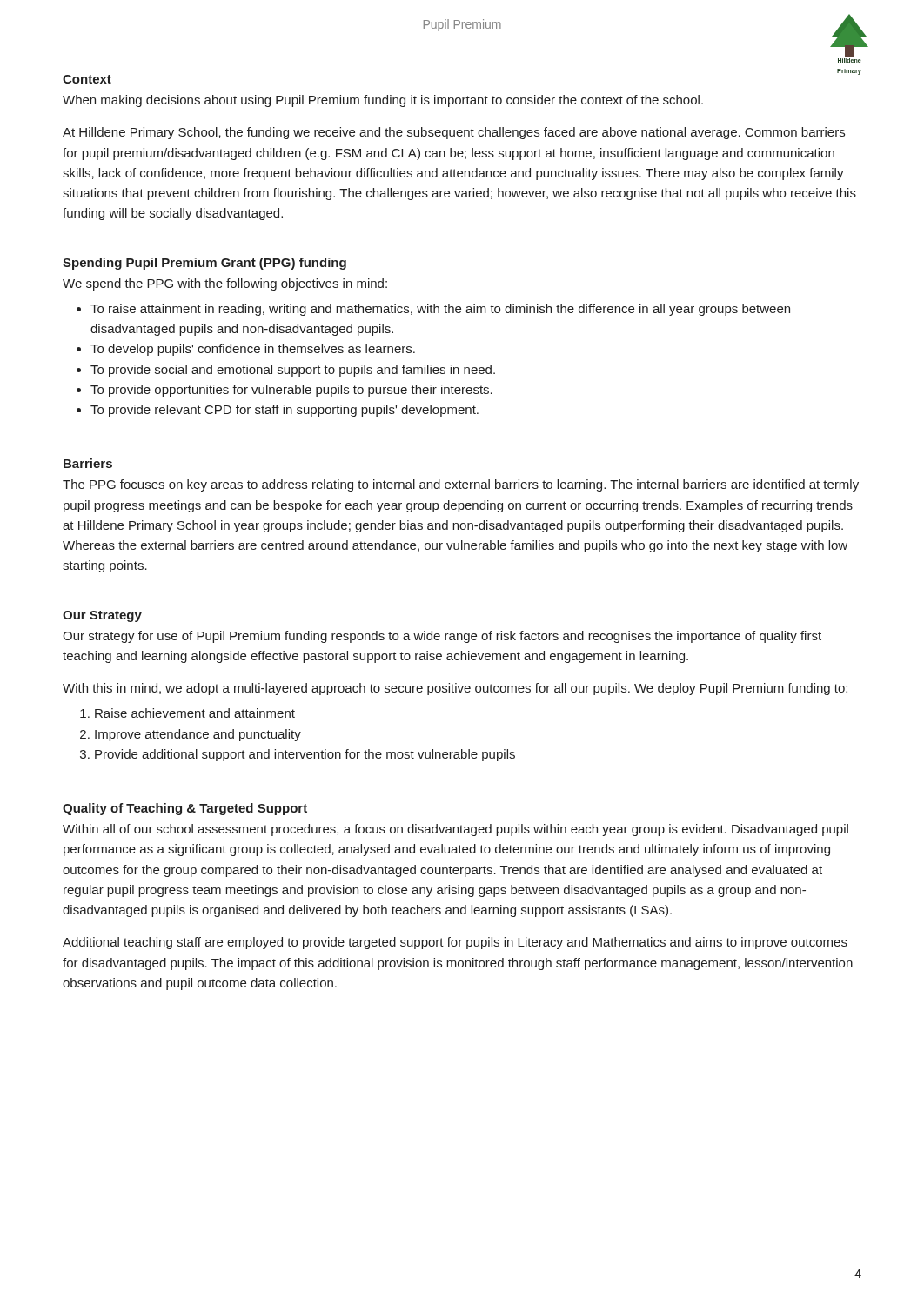
Task: Where is the passage that starts "To provide relevant"?
Action: pyautogui.click(x=285, y=409)
